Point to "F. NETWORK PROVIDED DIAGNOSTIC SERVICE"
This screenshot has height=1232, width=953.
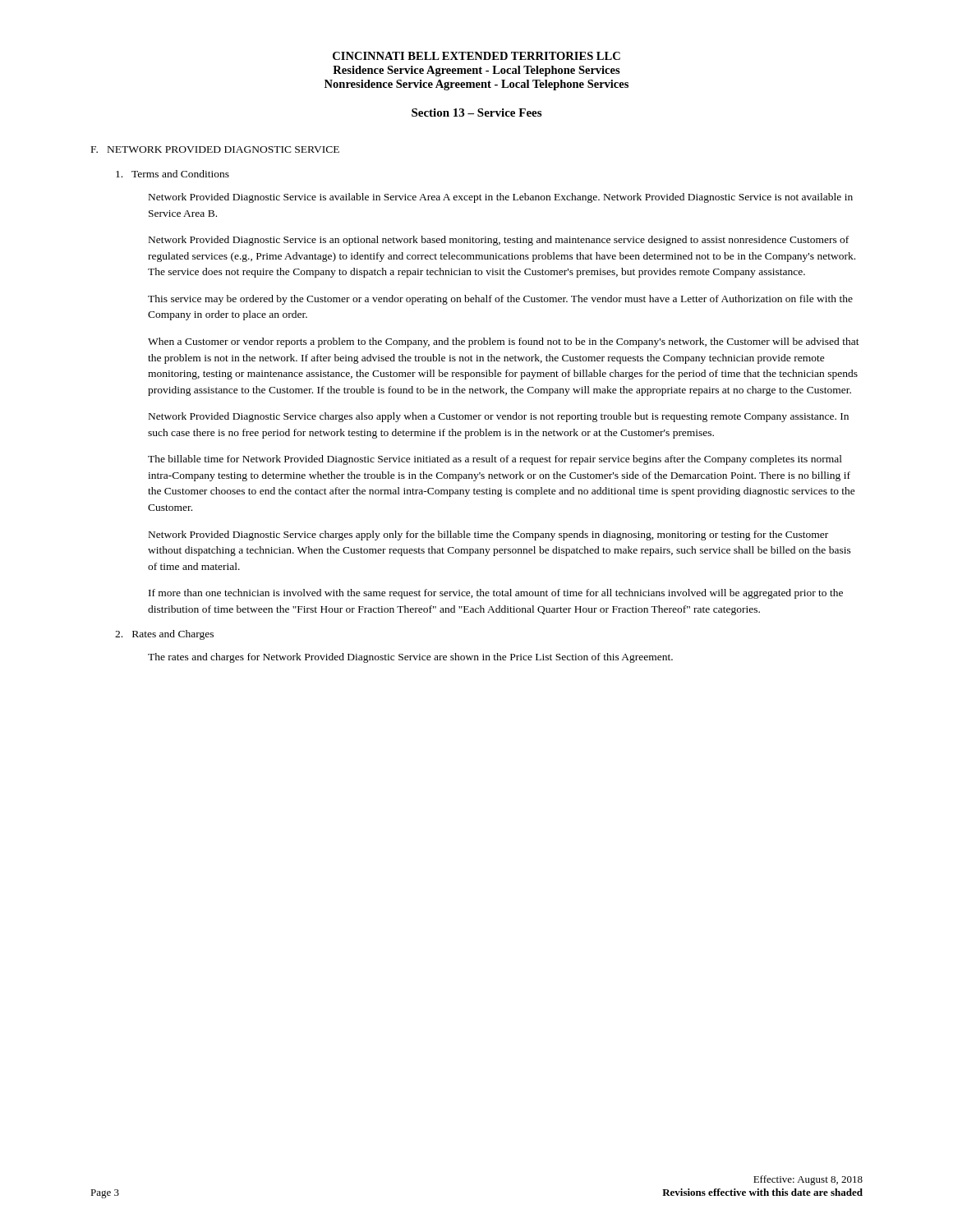[215, 149]
